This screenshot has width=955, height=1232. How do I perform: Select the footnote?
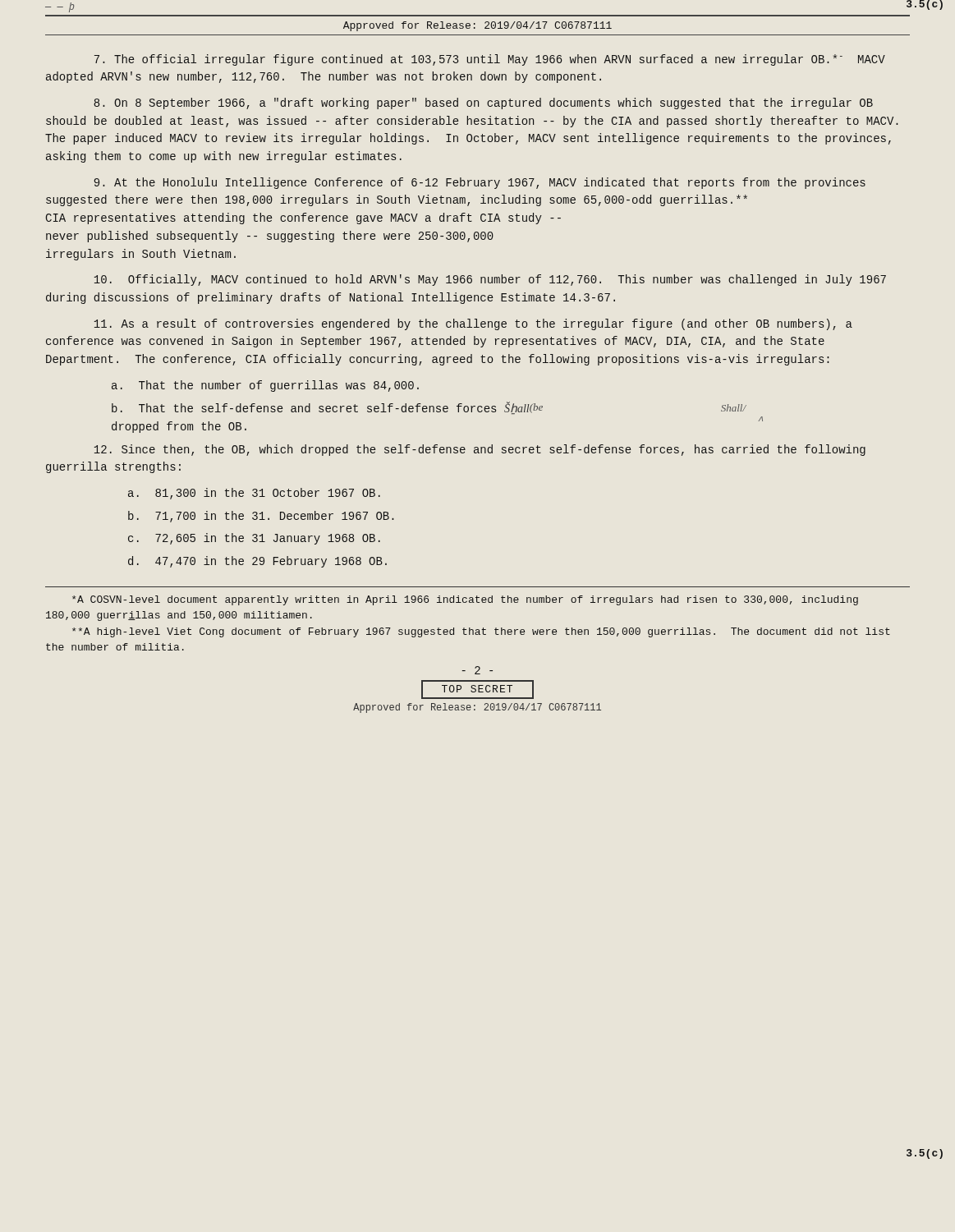point(468,624)
